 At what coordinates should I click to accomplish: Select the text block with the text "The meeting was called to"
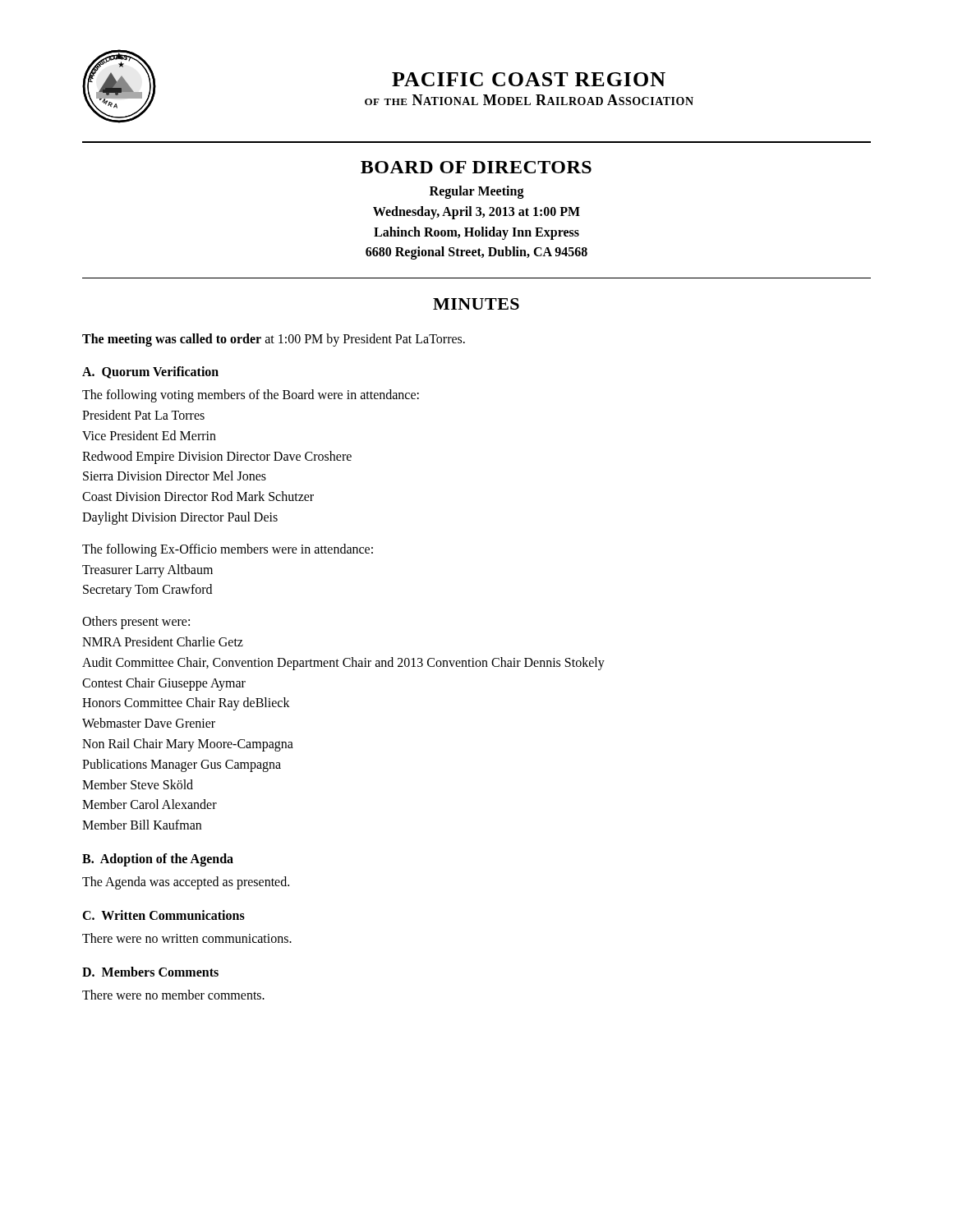coord(274,339)
